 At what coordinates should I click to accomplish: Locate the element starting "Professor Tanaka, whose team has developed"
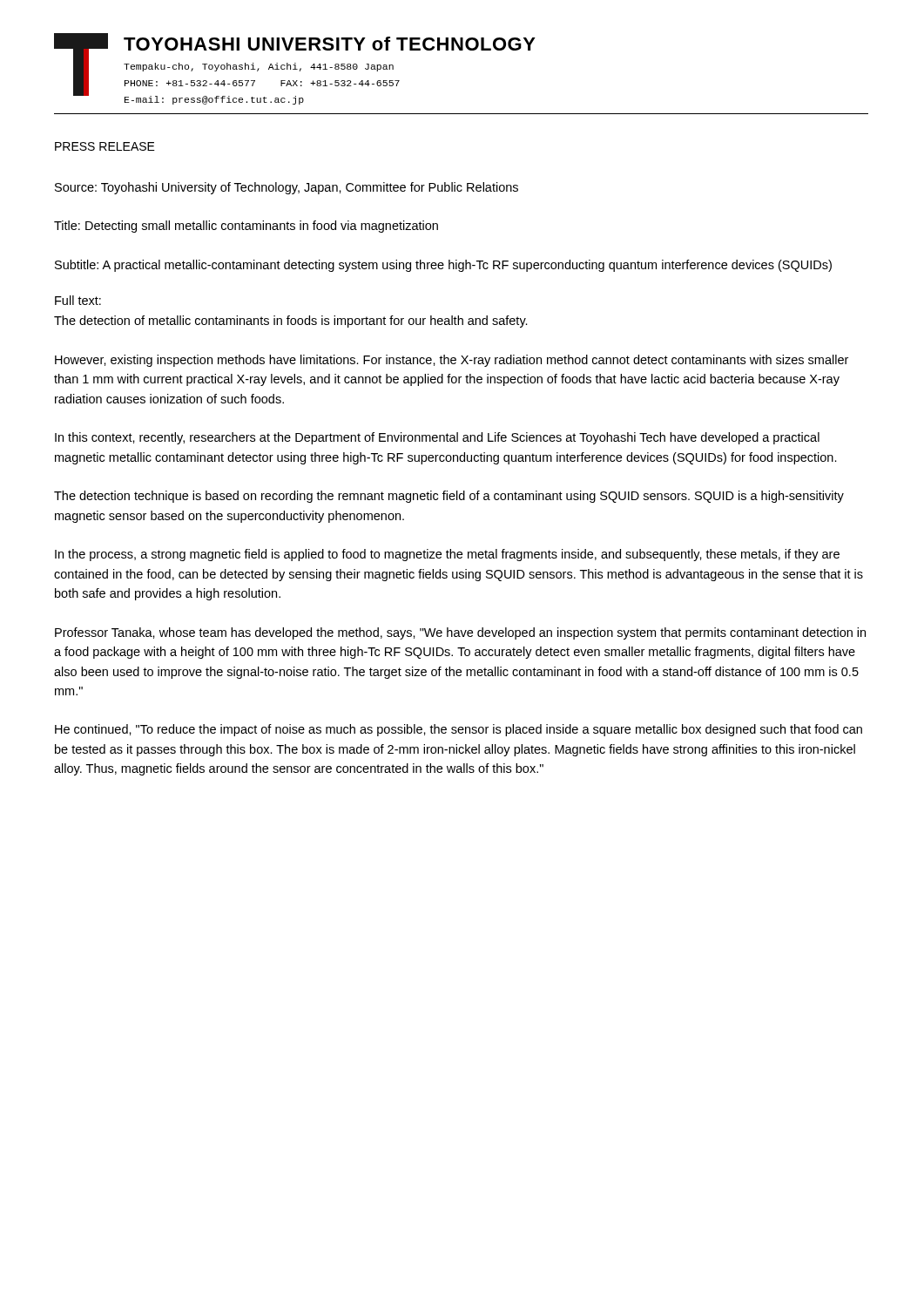point(460,662)
